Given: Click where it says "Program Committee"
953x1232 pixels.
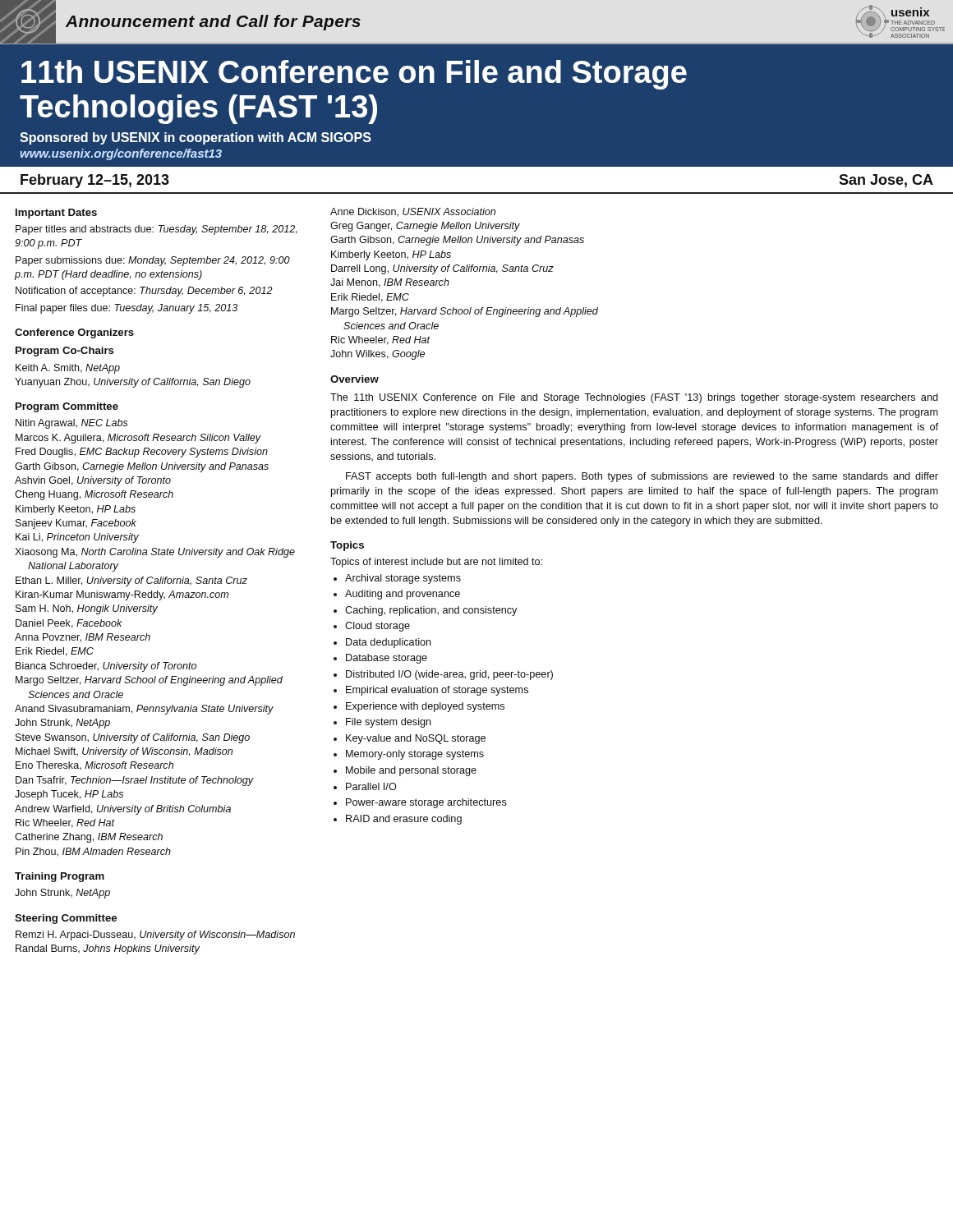Looking at the screenshot, I should coord(67,406).
